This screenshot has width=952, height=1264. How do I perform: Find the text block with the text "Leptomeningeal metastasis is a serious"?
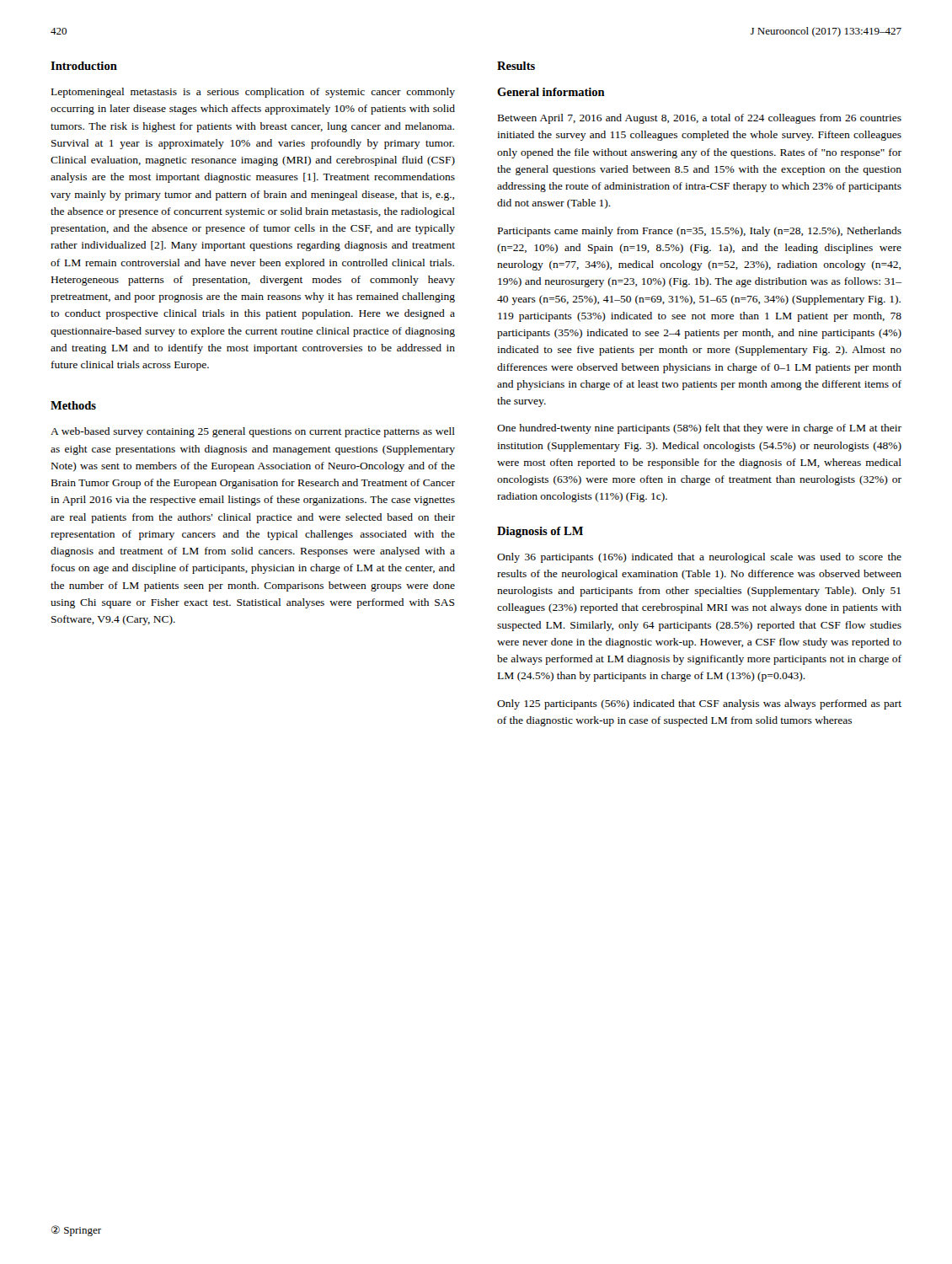(253, 228)
